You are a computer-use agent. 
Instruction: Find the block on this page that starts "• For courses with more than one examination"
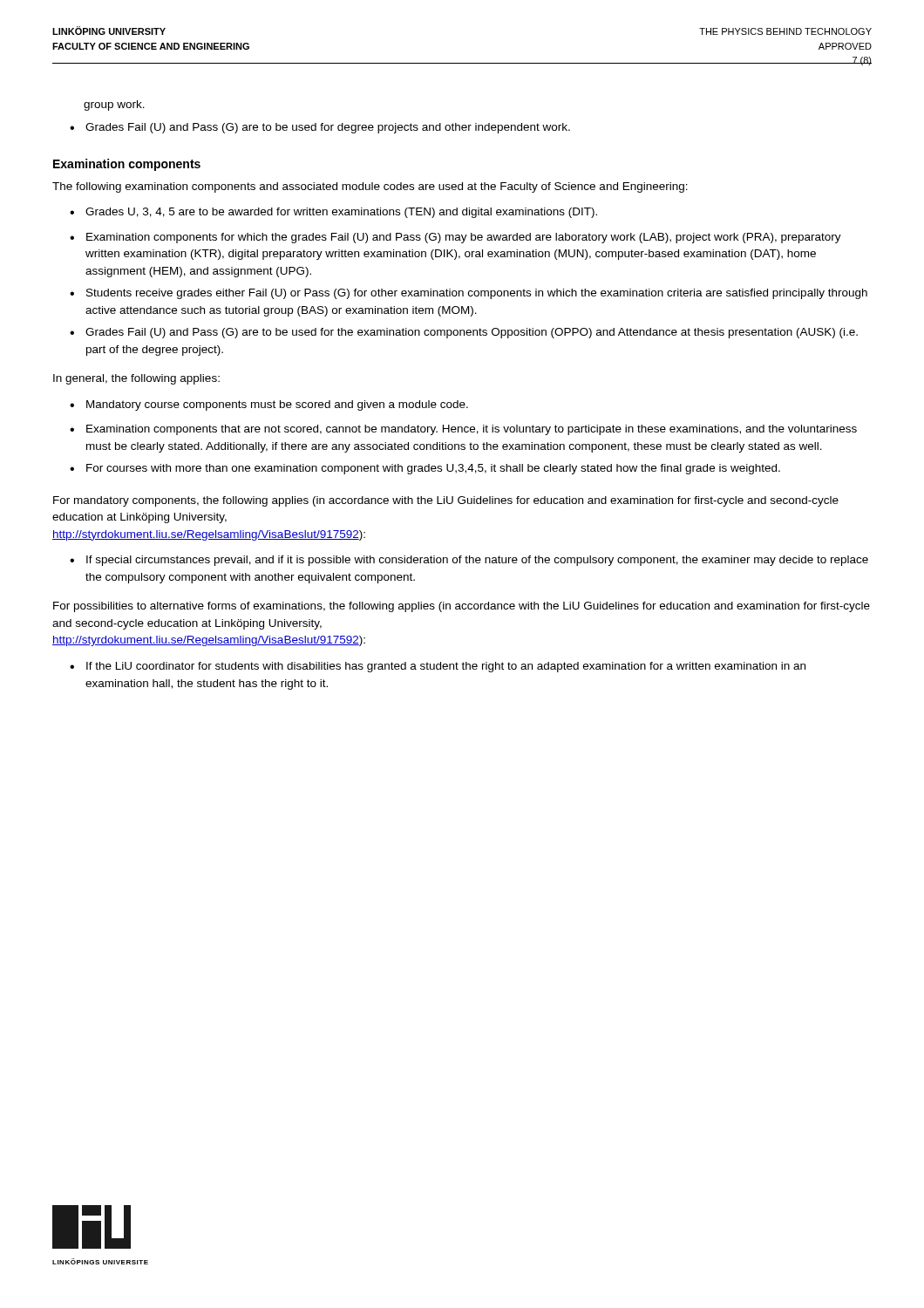tap(471, 469)
